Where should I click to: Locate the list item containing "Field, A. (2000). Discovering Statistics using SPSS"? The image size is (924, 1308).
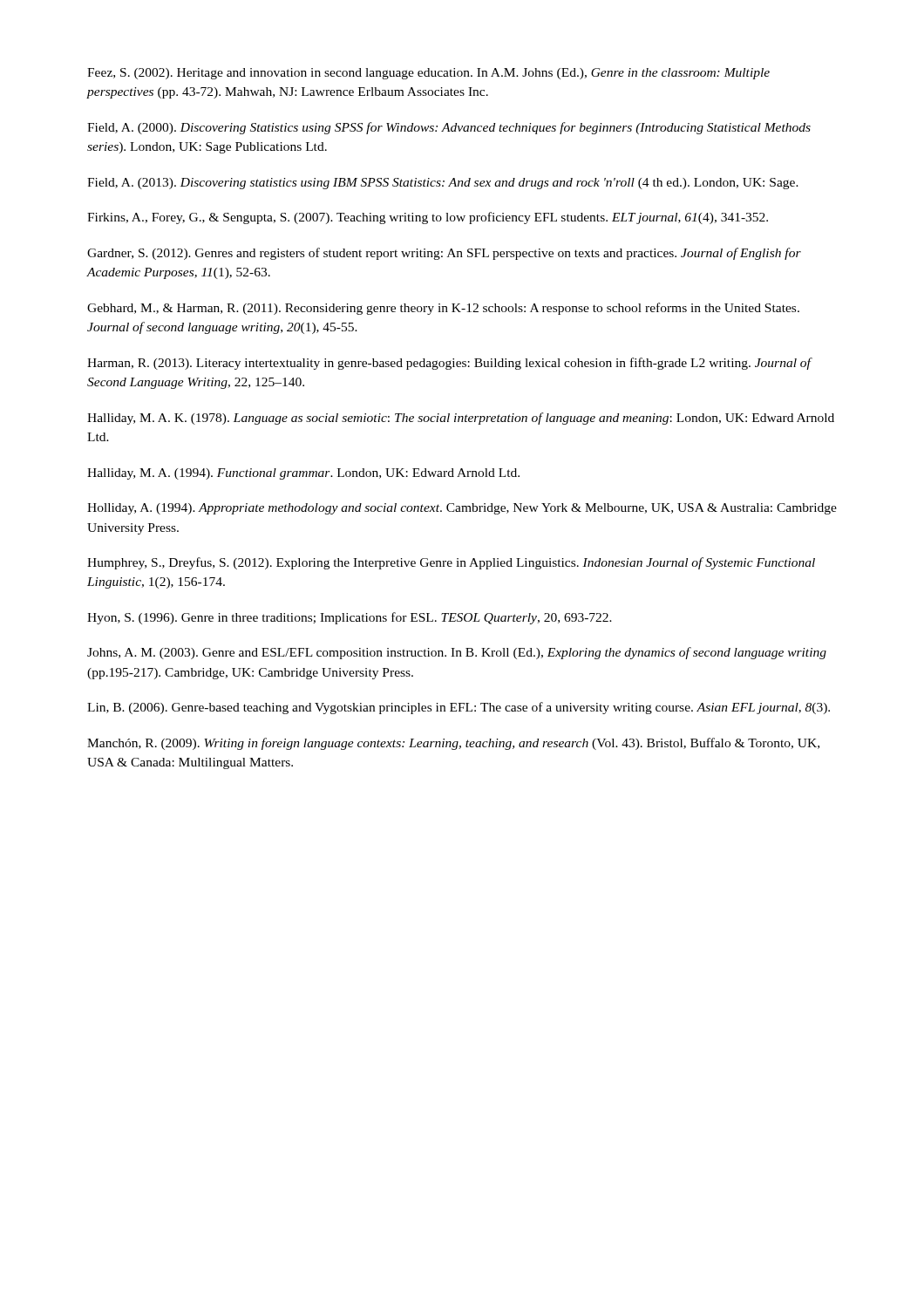tap(449, 137)
